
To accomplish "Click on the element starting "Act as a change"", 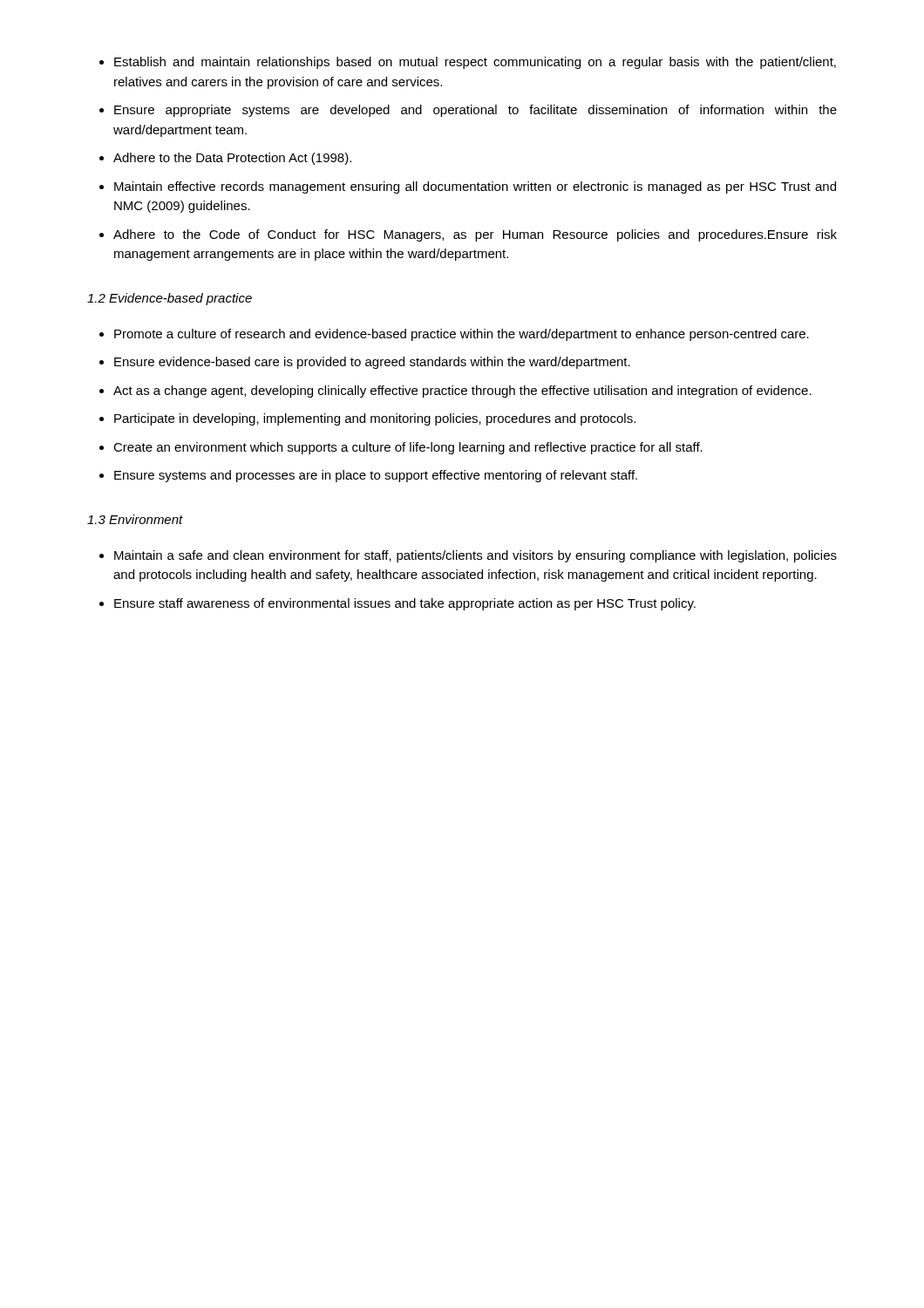I will point(463,390).
